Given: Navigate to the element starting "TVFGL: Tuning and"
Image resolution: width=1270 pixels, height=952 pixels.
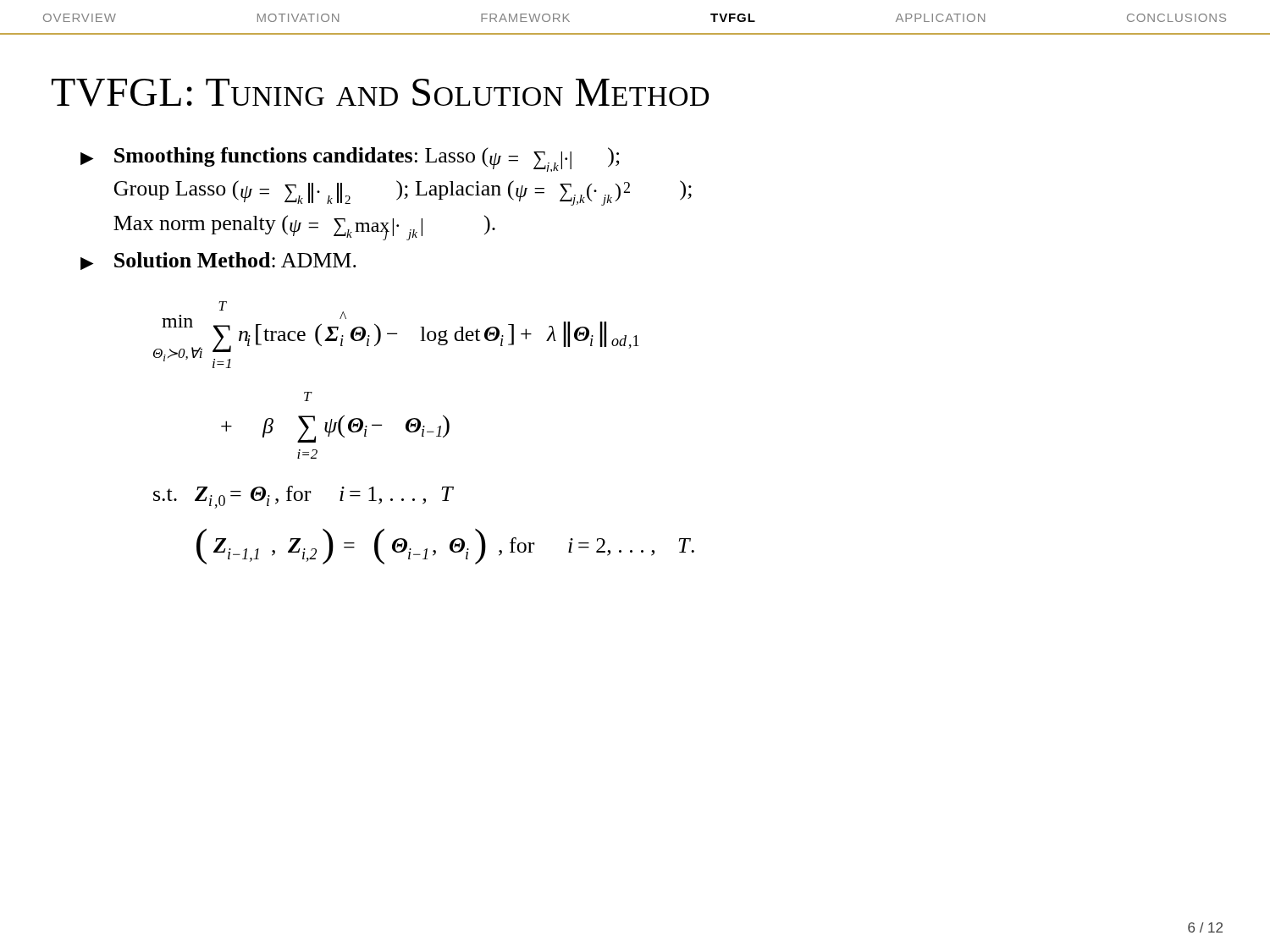Looking at the screenshot, I should [x=381, y=92].
